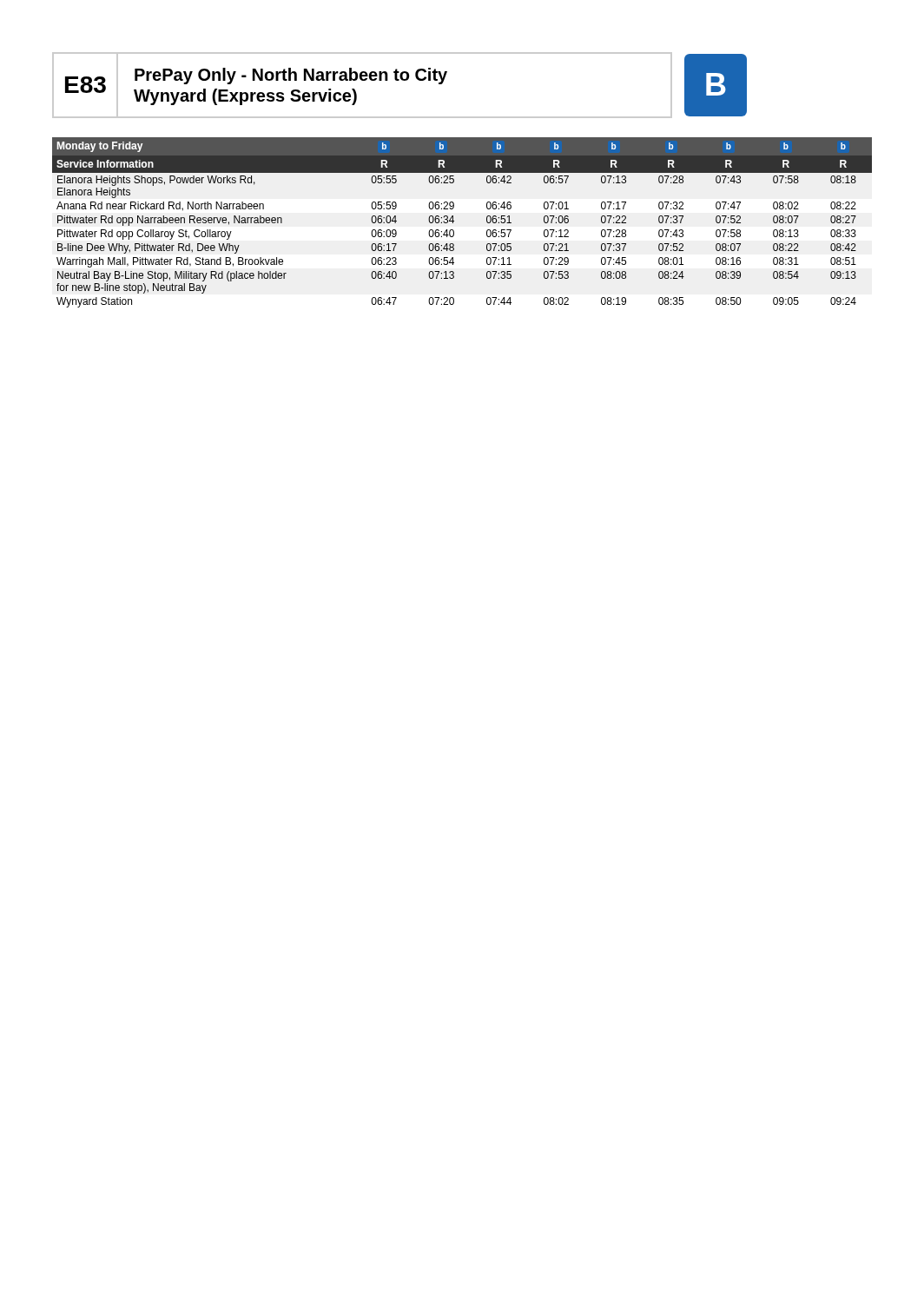924x1303 pixels.
Task: Find the title that says "E83 PrePay Only - North Narrabeen"
Action: click(258, 85)
